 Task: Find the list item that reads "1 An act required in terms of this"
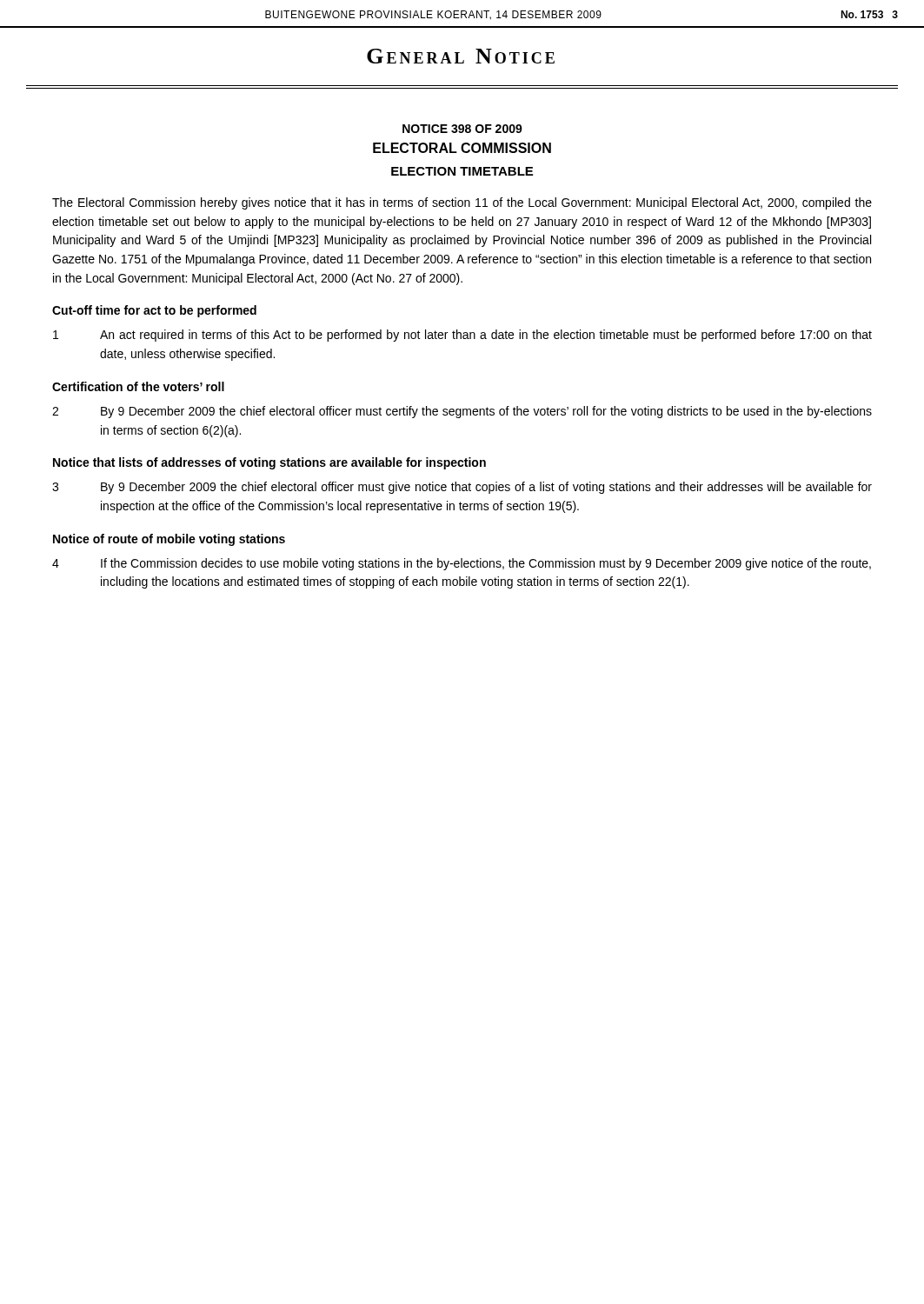pyautogui.click(x=462, y=345)
